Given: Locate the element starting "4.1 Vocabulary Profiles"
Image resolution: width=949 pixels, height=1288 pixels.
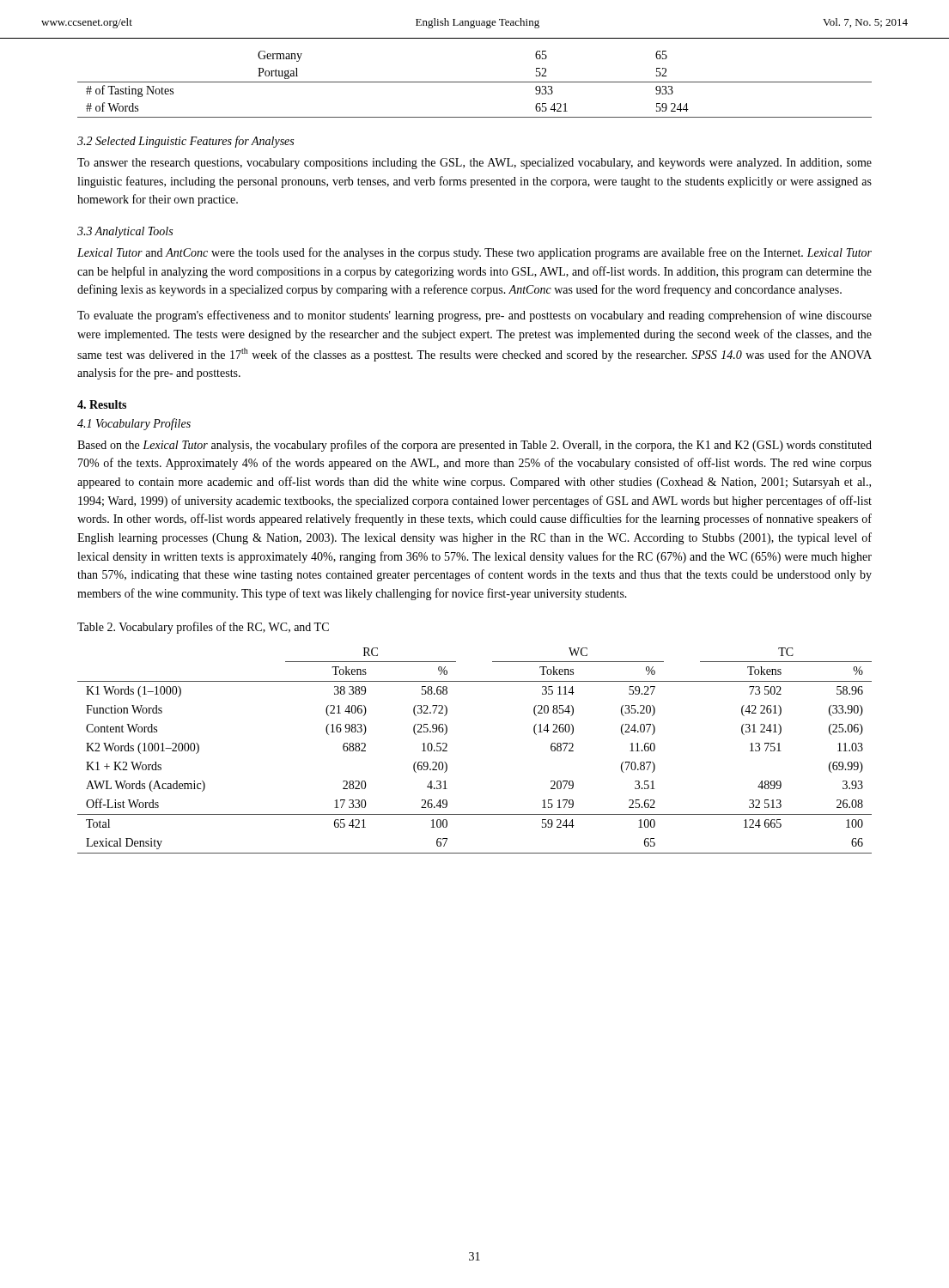Looking at the screenshot, I should (x=134, y=423).
